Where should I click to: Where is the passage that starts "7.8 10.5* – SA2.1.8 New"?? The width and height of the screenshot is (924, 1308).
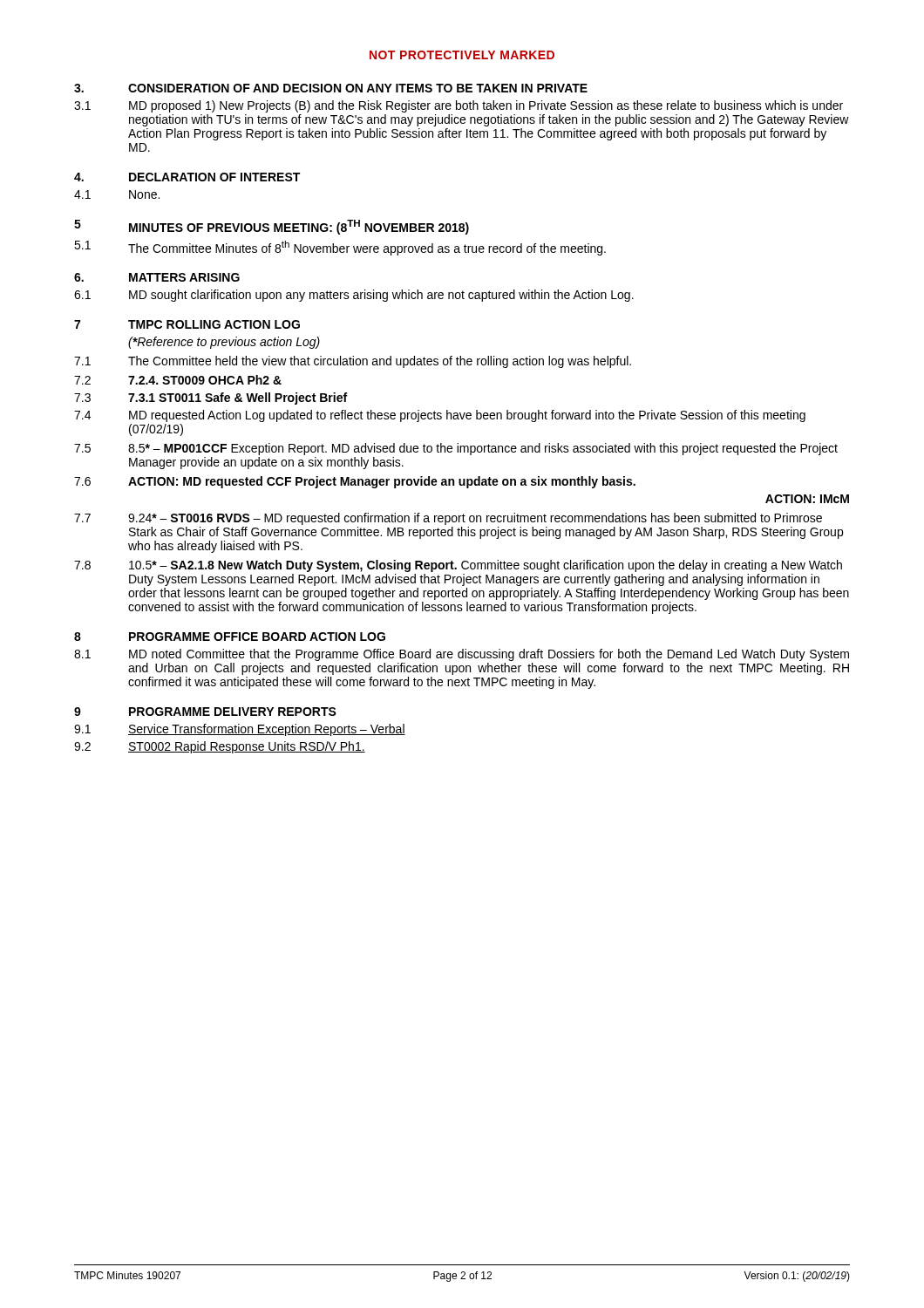[462, 586]
